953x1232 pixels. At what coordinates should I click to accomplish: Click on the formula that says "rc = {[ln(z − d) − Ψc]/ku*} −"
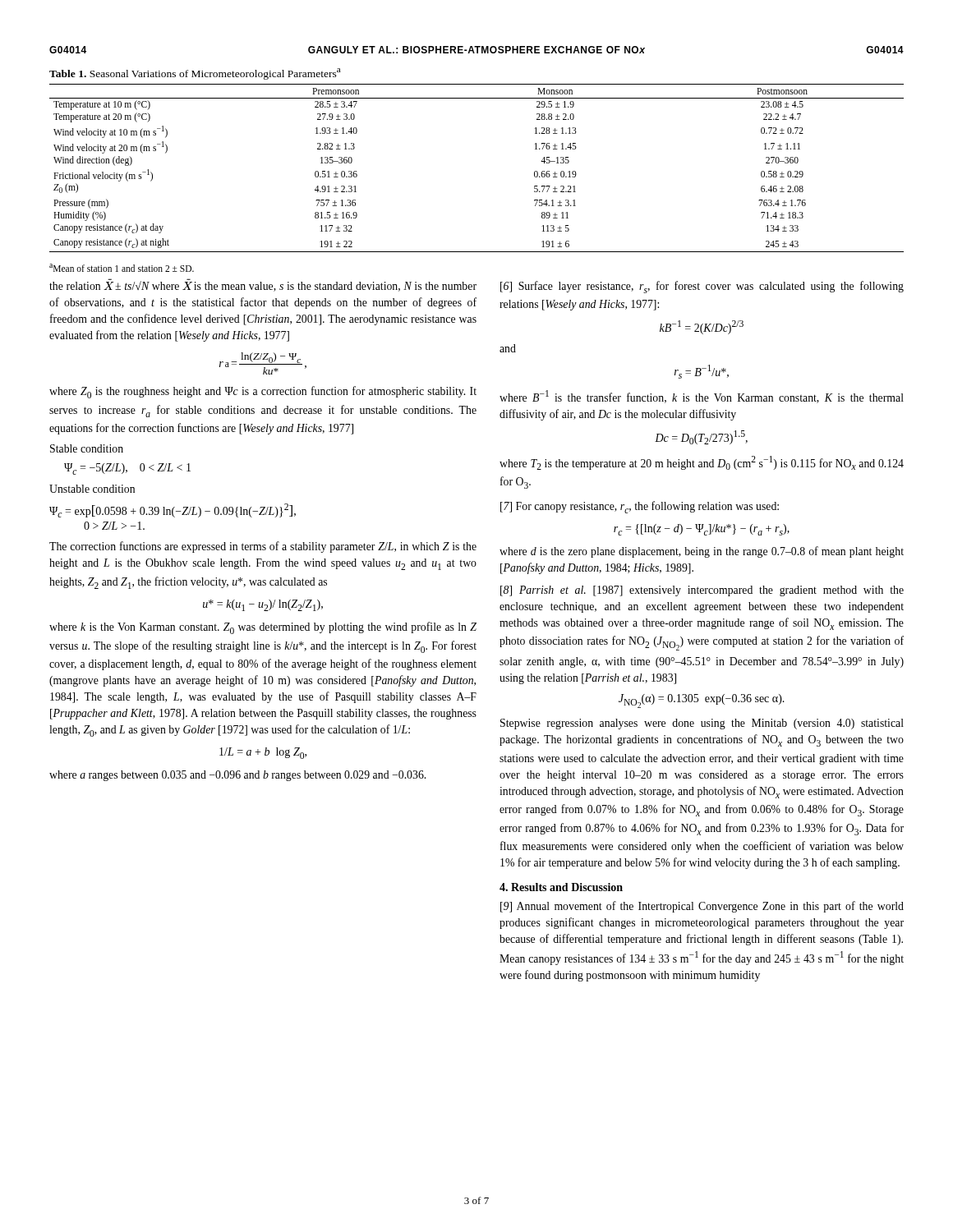(x=702, y=530)
